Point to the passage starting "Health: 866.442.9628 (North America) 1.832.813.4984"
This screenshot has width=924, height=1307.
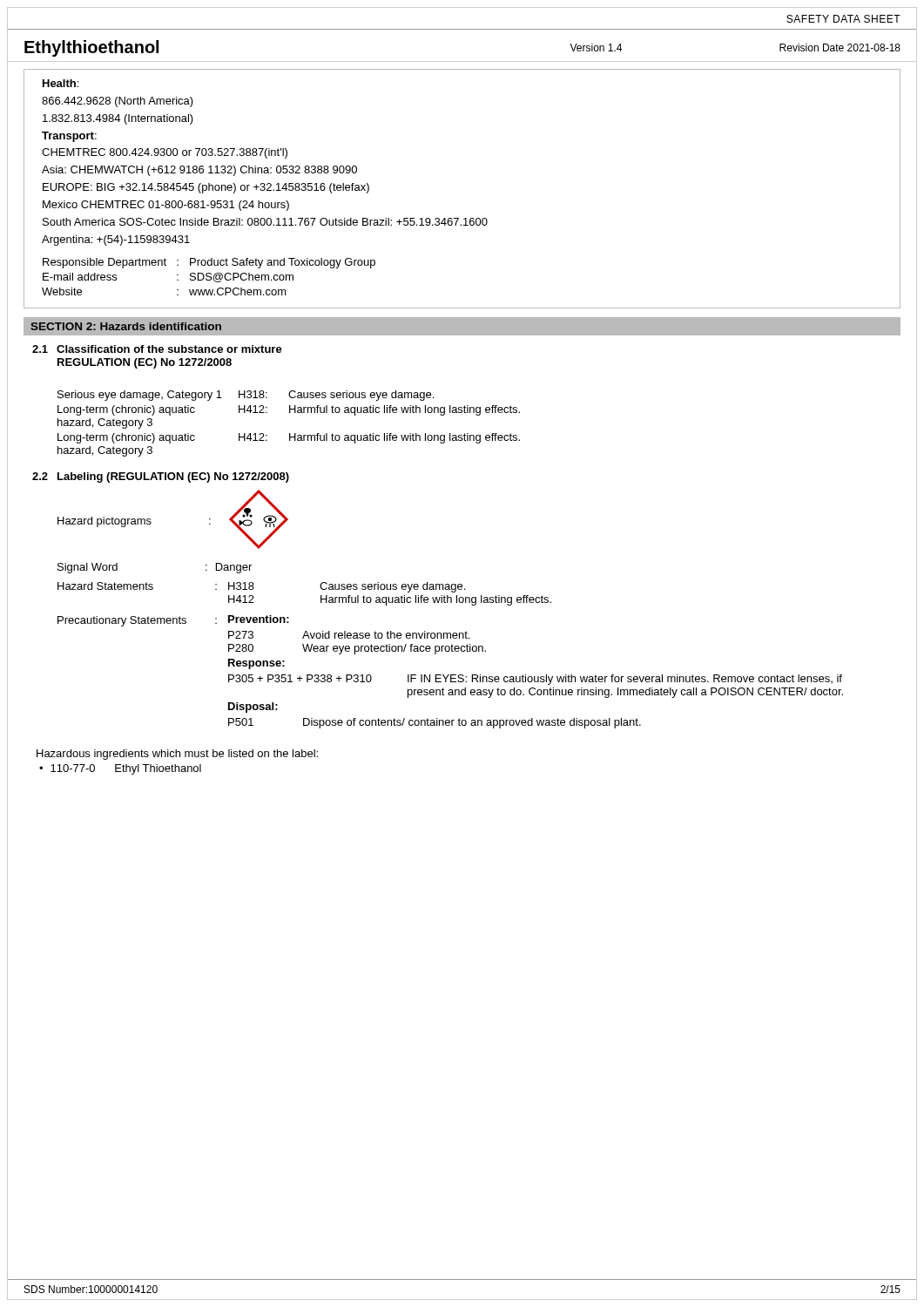click(61, 83)
